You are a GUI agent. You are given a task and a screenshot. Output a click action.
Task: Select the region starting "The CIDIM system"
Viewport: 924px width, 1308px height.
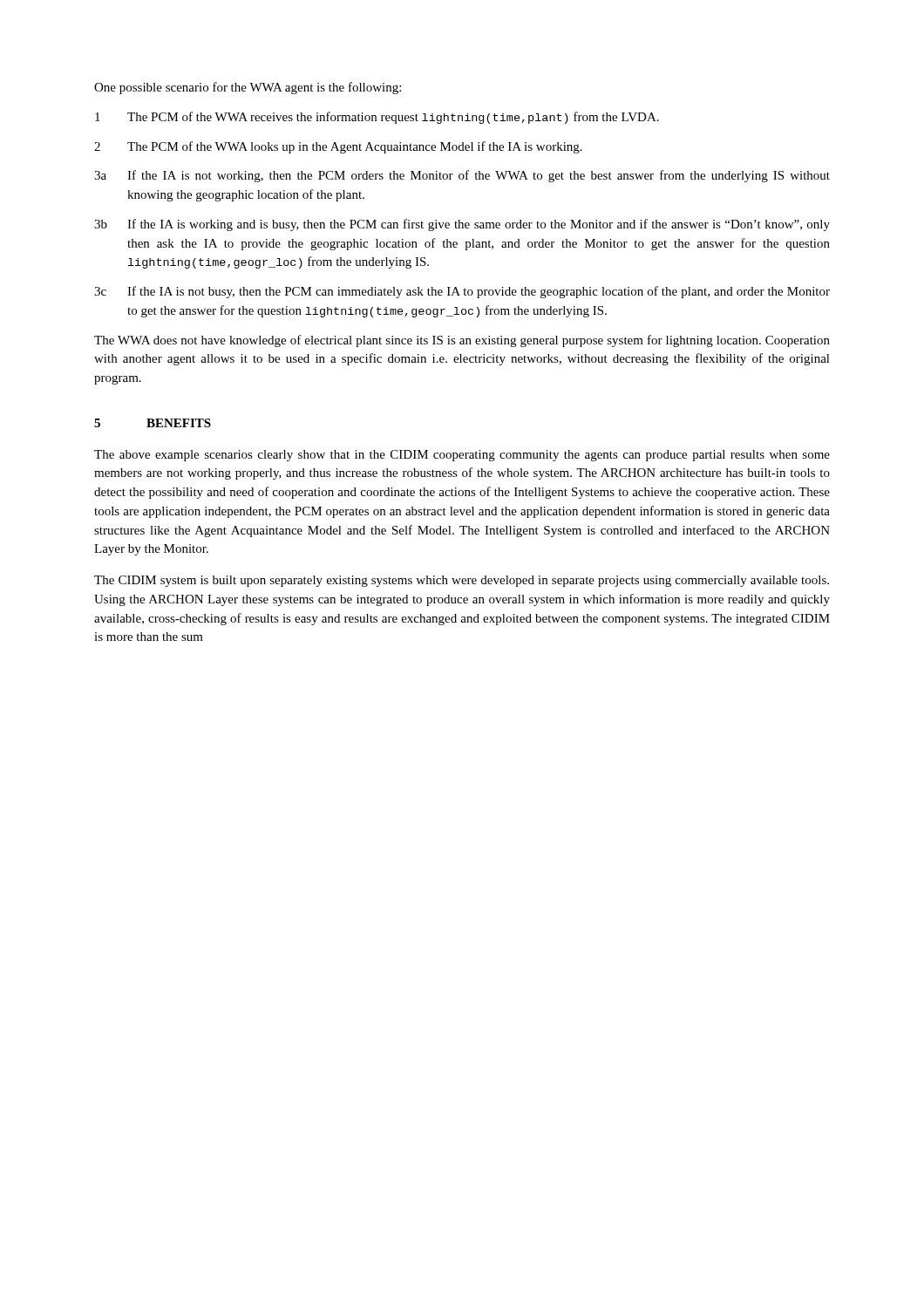[462, 608]
